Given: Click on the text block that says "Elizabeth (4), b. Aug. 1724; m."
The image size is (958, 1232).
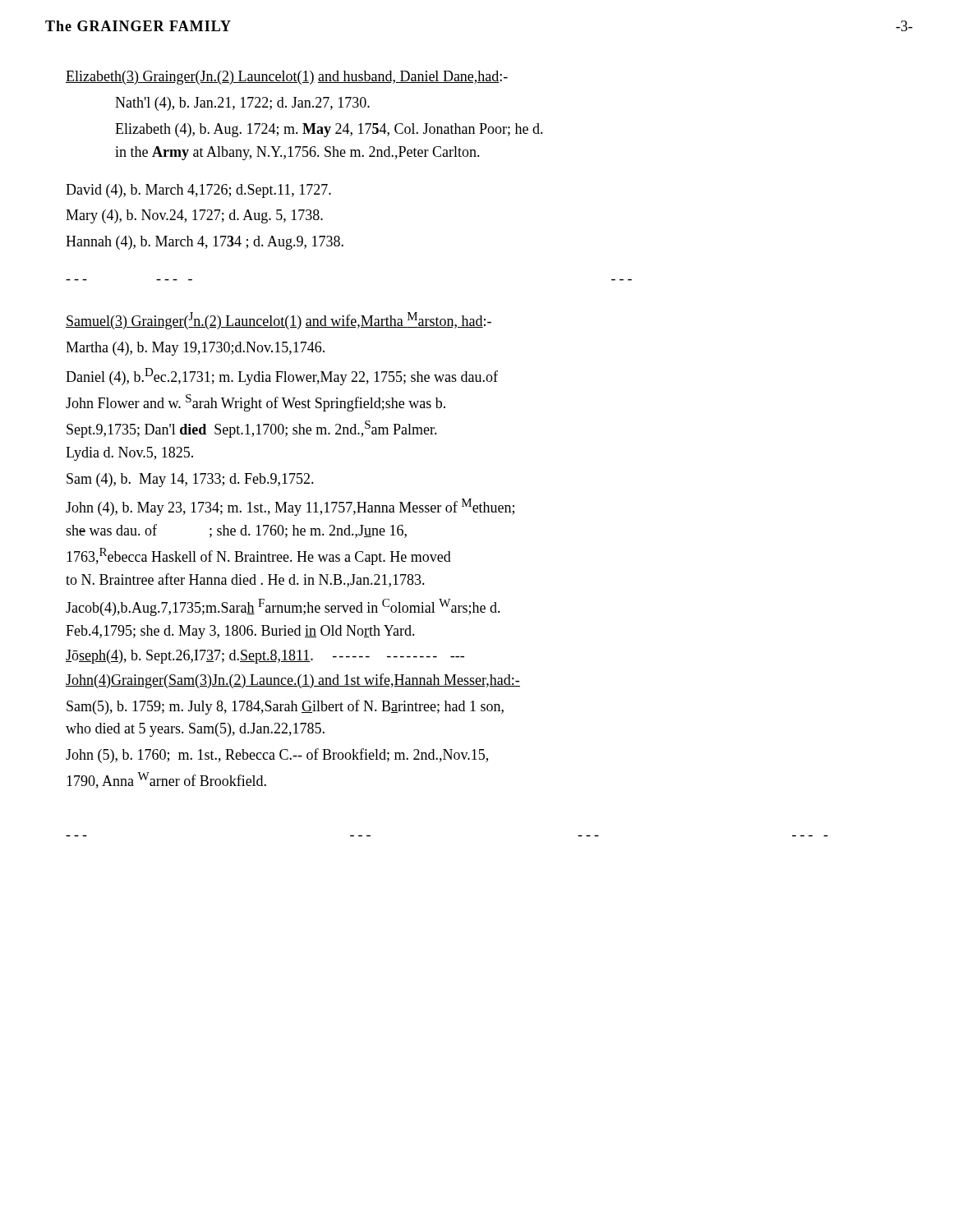Looking at the screenshot, I should (508, 141).
